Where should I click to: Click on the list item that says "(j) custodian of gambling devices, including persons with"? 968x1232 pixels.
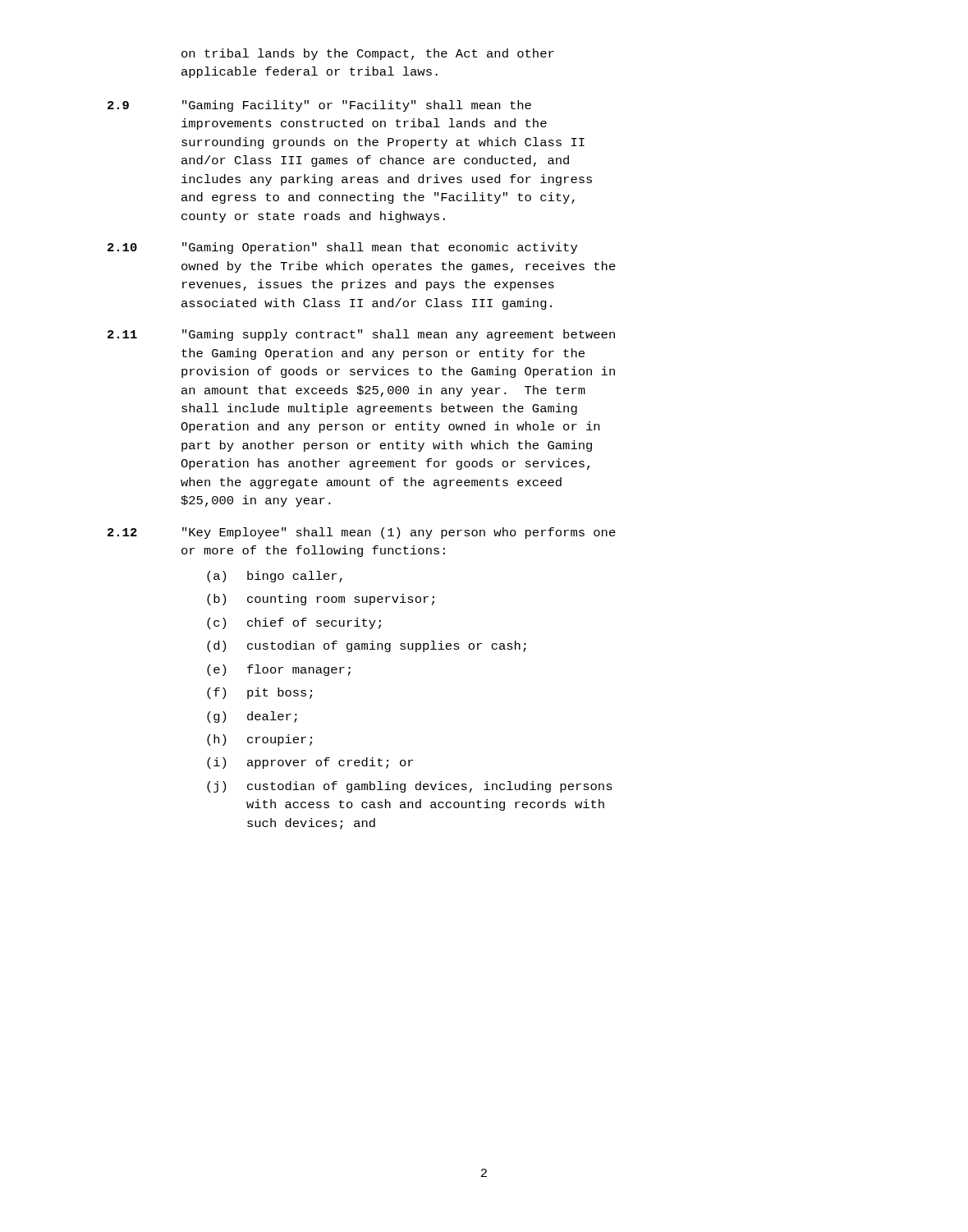click(x=543, y=805)
